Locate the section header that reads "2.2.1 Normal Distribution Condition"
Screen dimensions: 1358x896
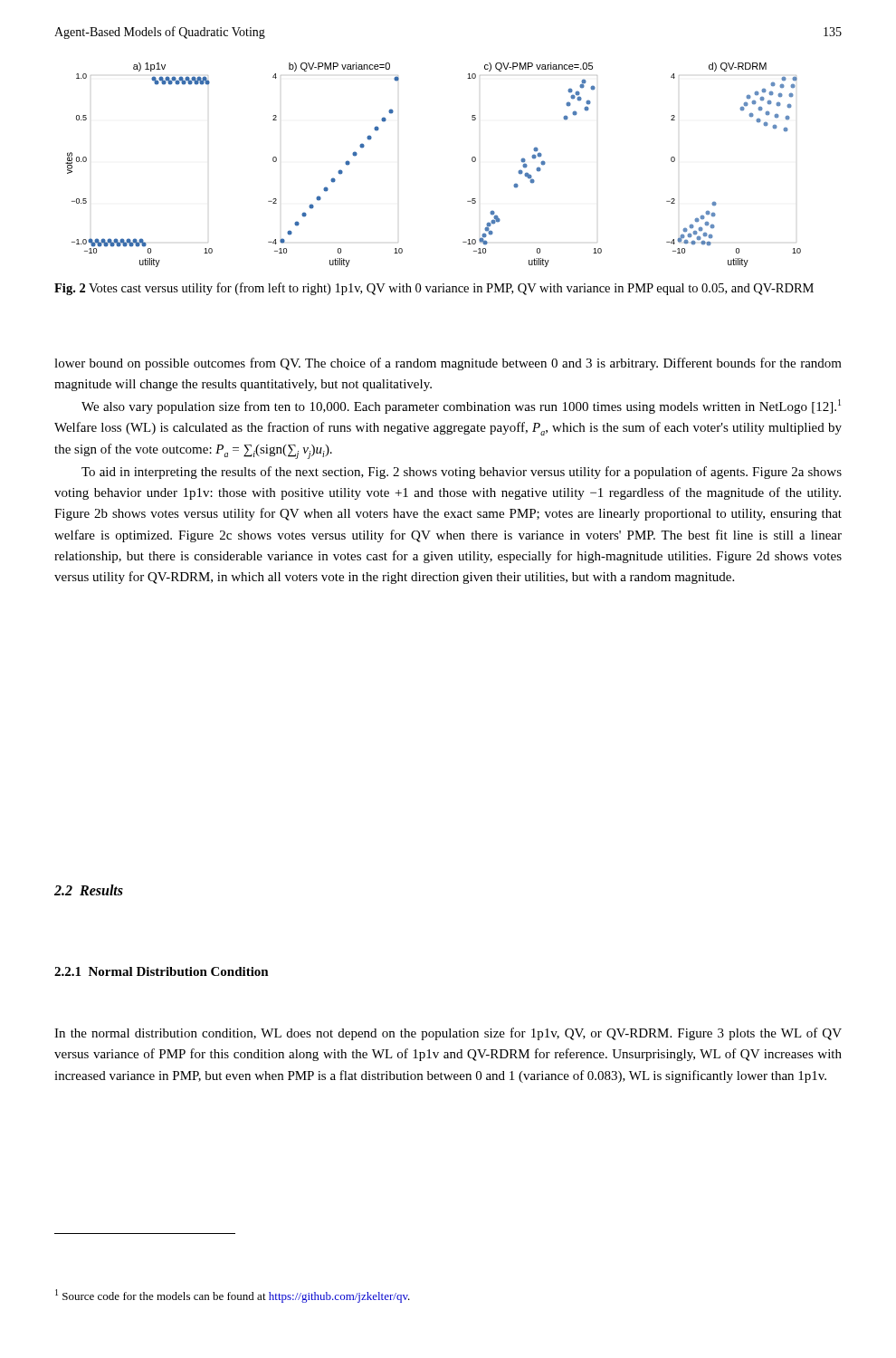(161, 971)
